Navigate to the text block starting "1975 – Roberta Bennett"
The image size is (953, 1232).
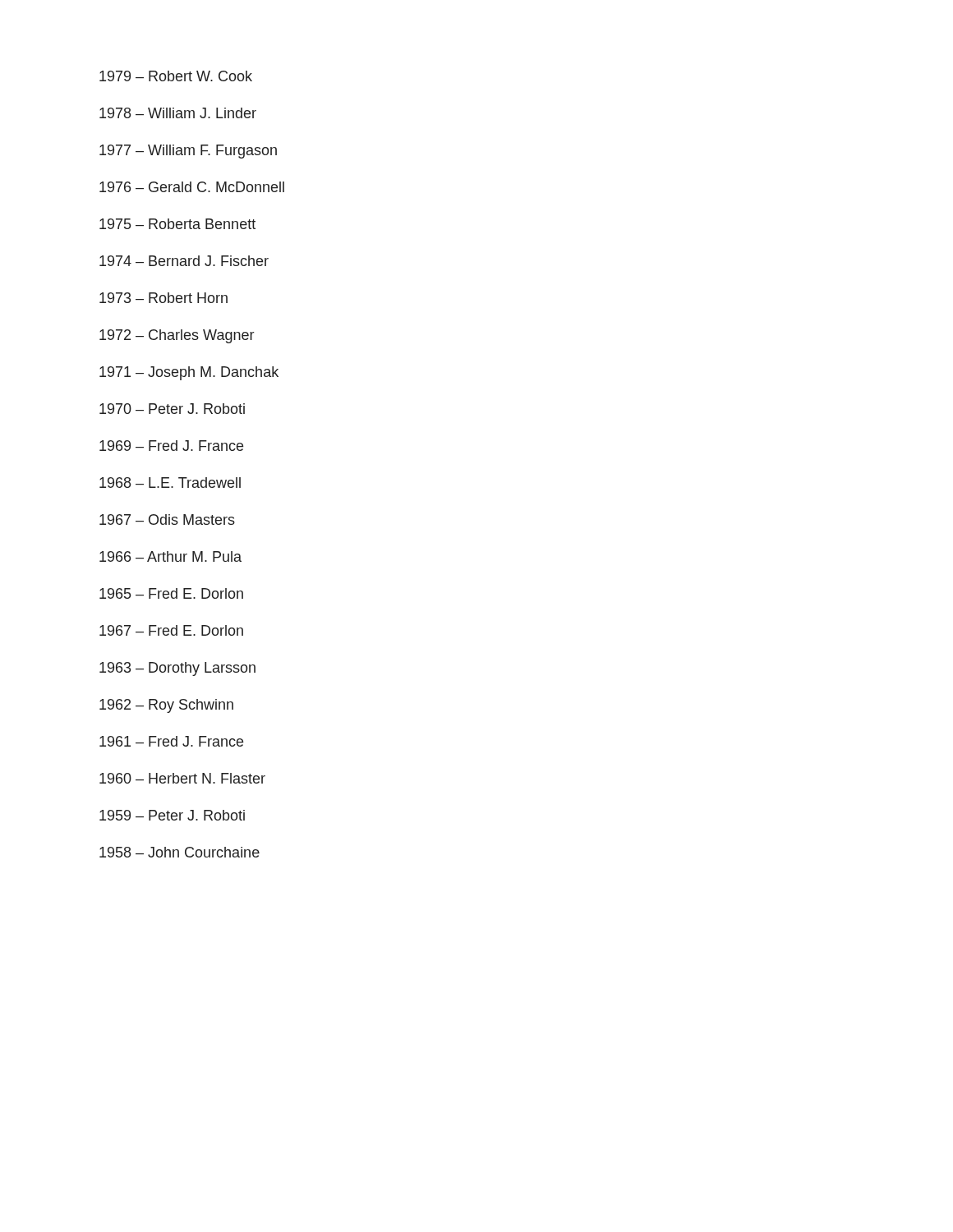tap(177, 224)
